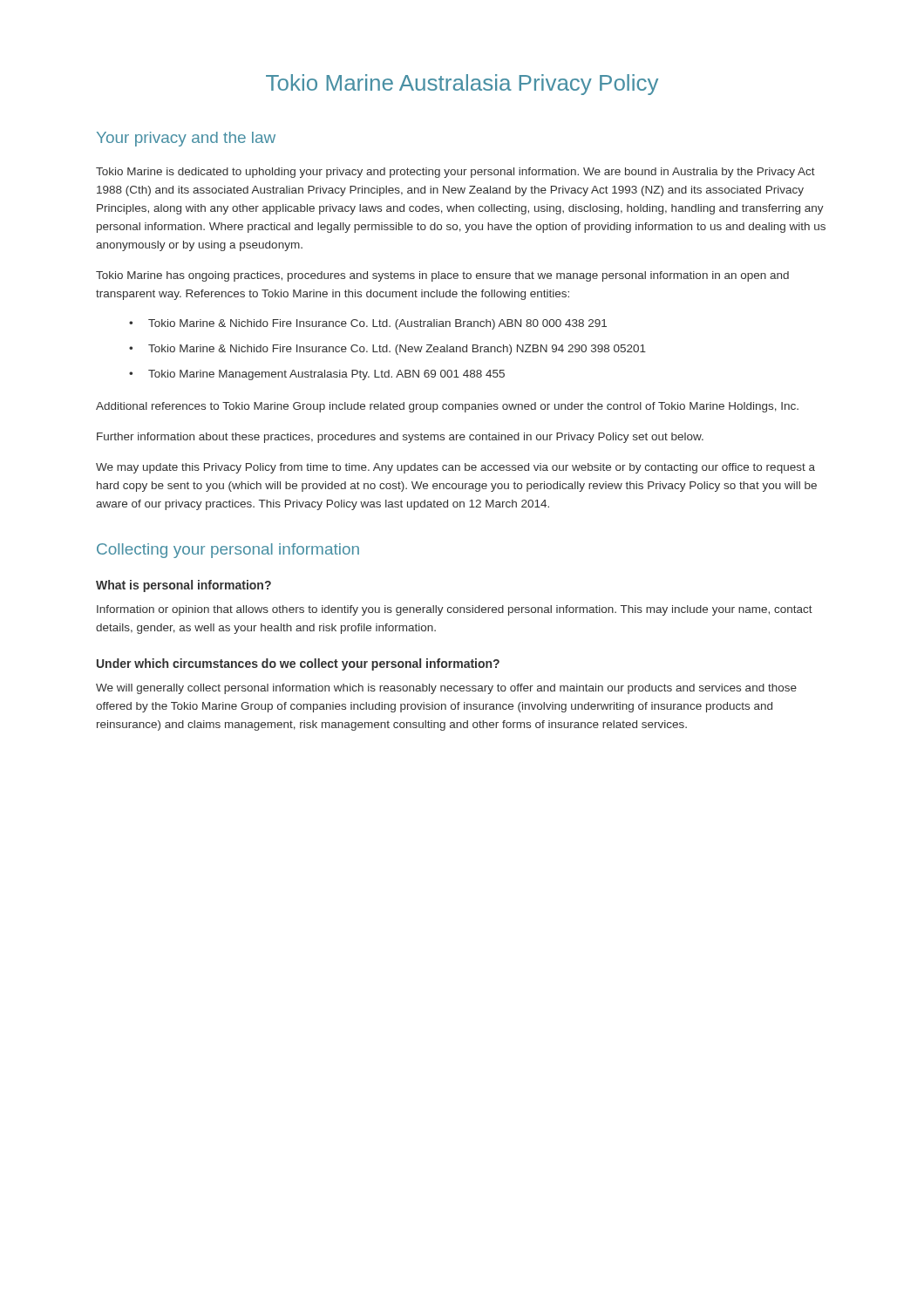
Task: Point to the element starting "Tokio Marine has ongoing practices, procedures"
Action: click(x=443, y=284)
